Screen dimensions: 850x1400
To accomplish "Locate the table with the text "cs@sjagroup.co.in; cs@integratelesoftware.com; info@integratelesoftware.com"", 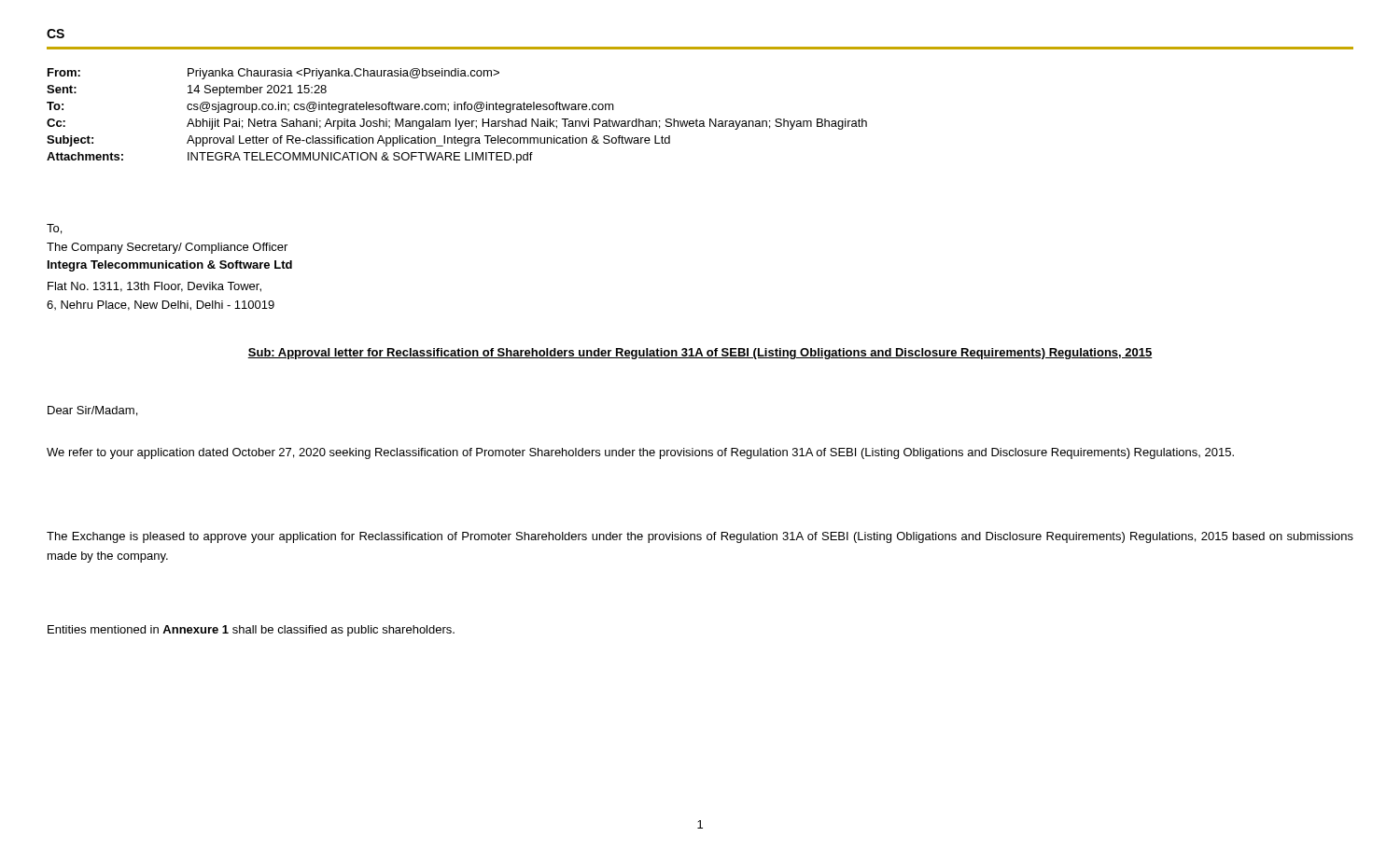I will click(x=700, y=114).
